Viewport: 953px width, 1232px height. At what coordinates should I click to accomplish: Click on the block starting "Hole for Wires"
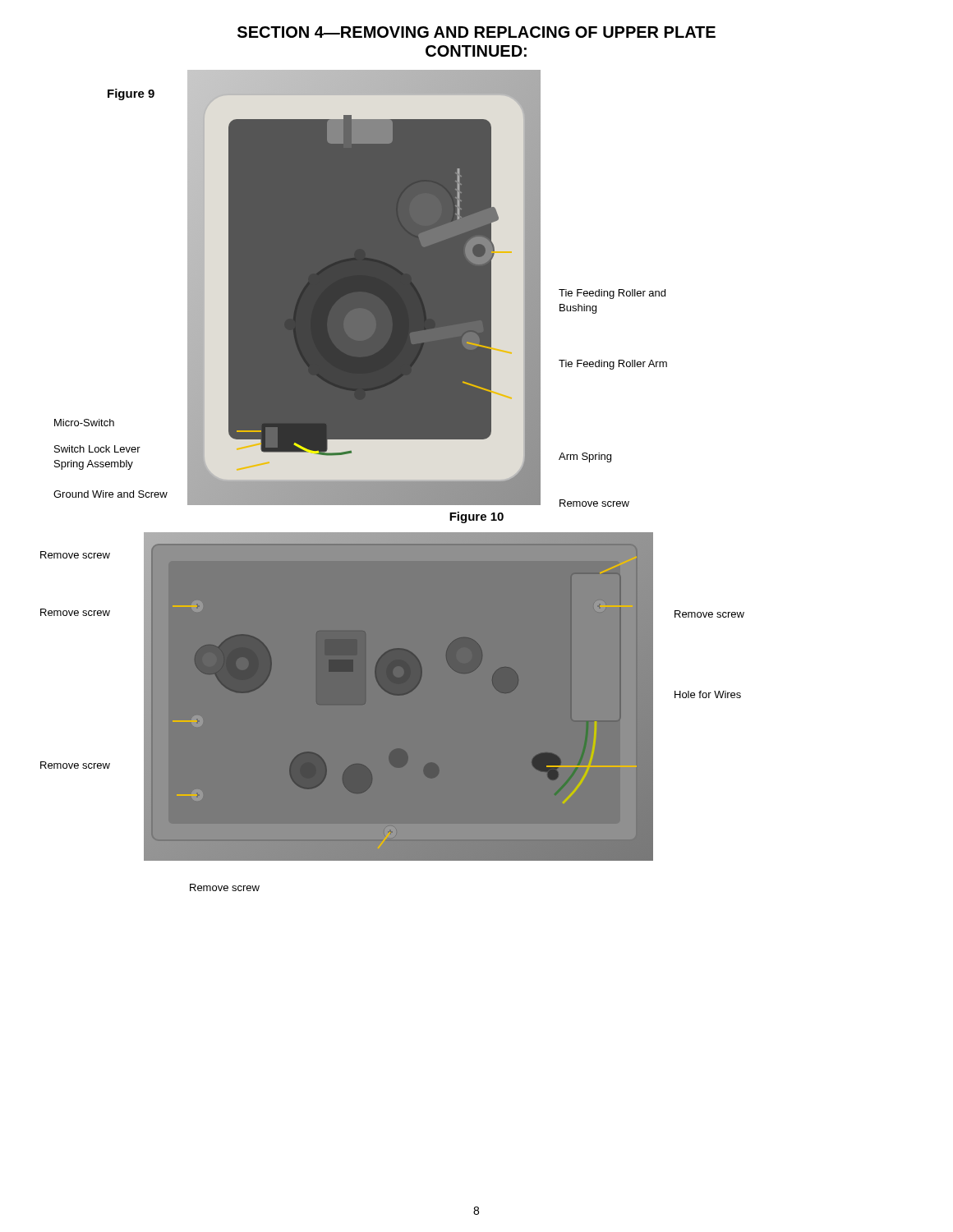pos(708,694)
